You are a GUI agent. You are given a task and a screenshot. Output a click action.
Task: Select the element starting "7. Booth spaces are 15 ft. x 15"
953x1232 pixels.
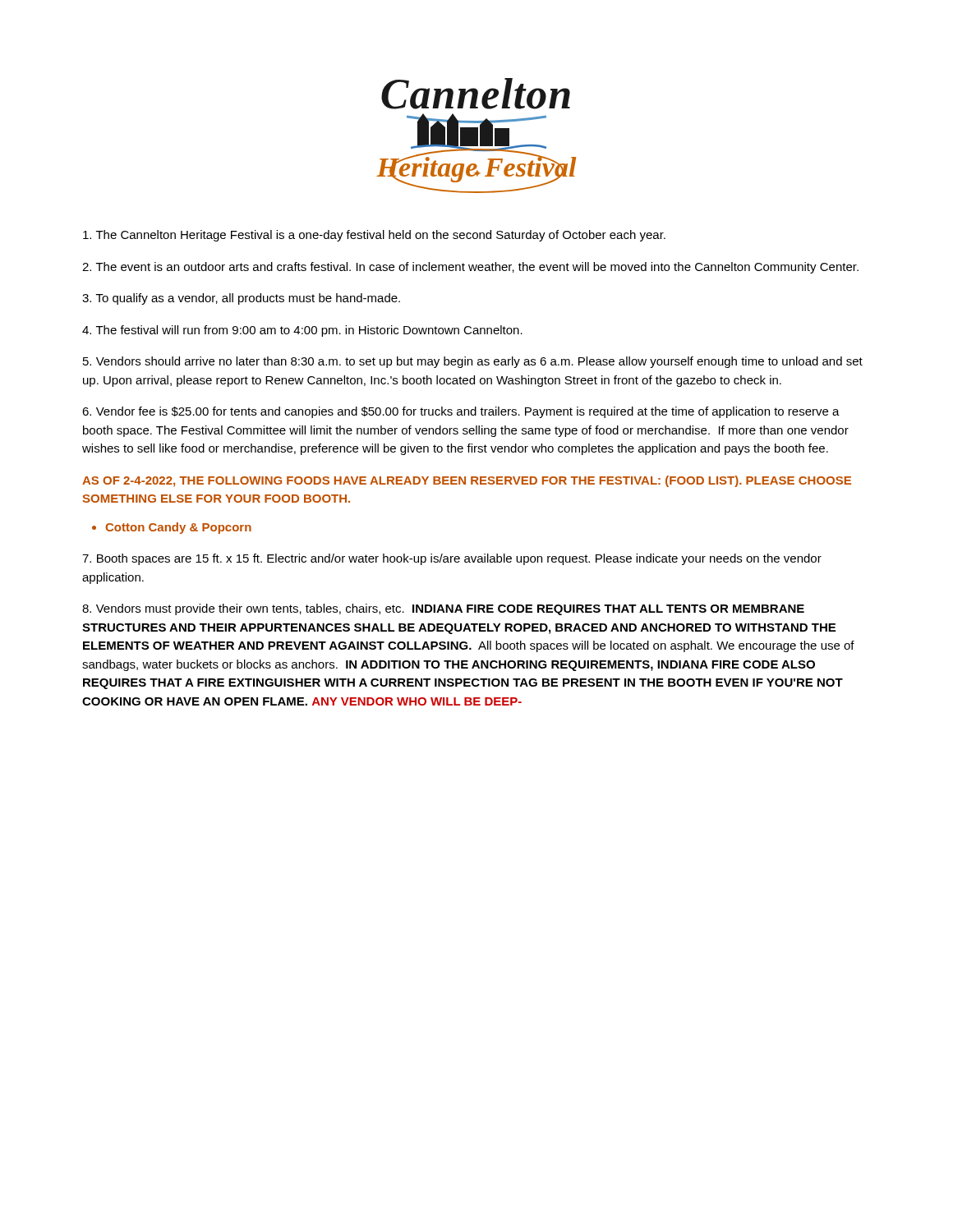(452, 567)
